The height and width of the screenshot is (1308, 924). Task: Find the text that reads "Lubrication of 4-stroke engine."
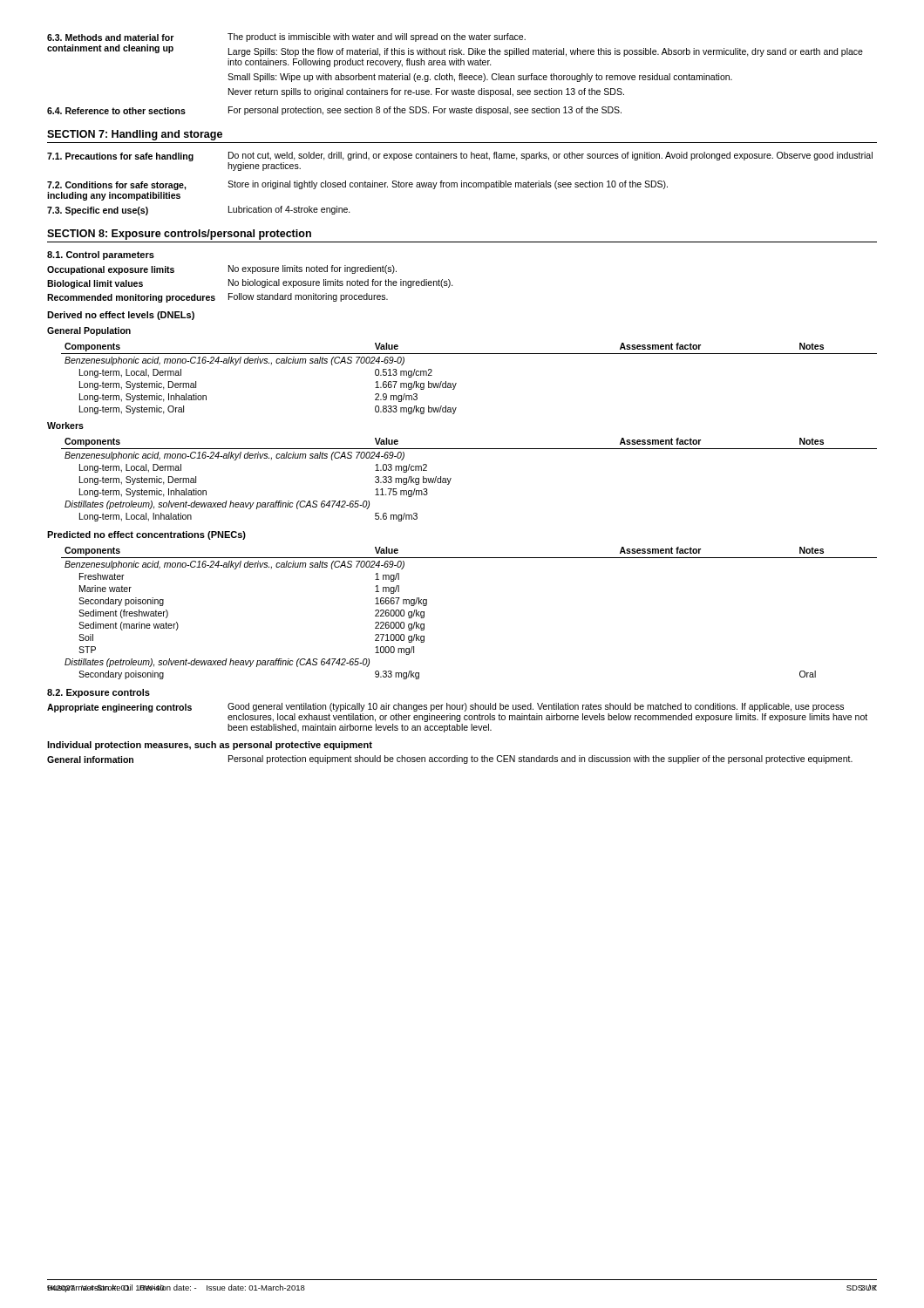coord(289,210)
